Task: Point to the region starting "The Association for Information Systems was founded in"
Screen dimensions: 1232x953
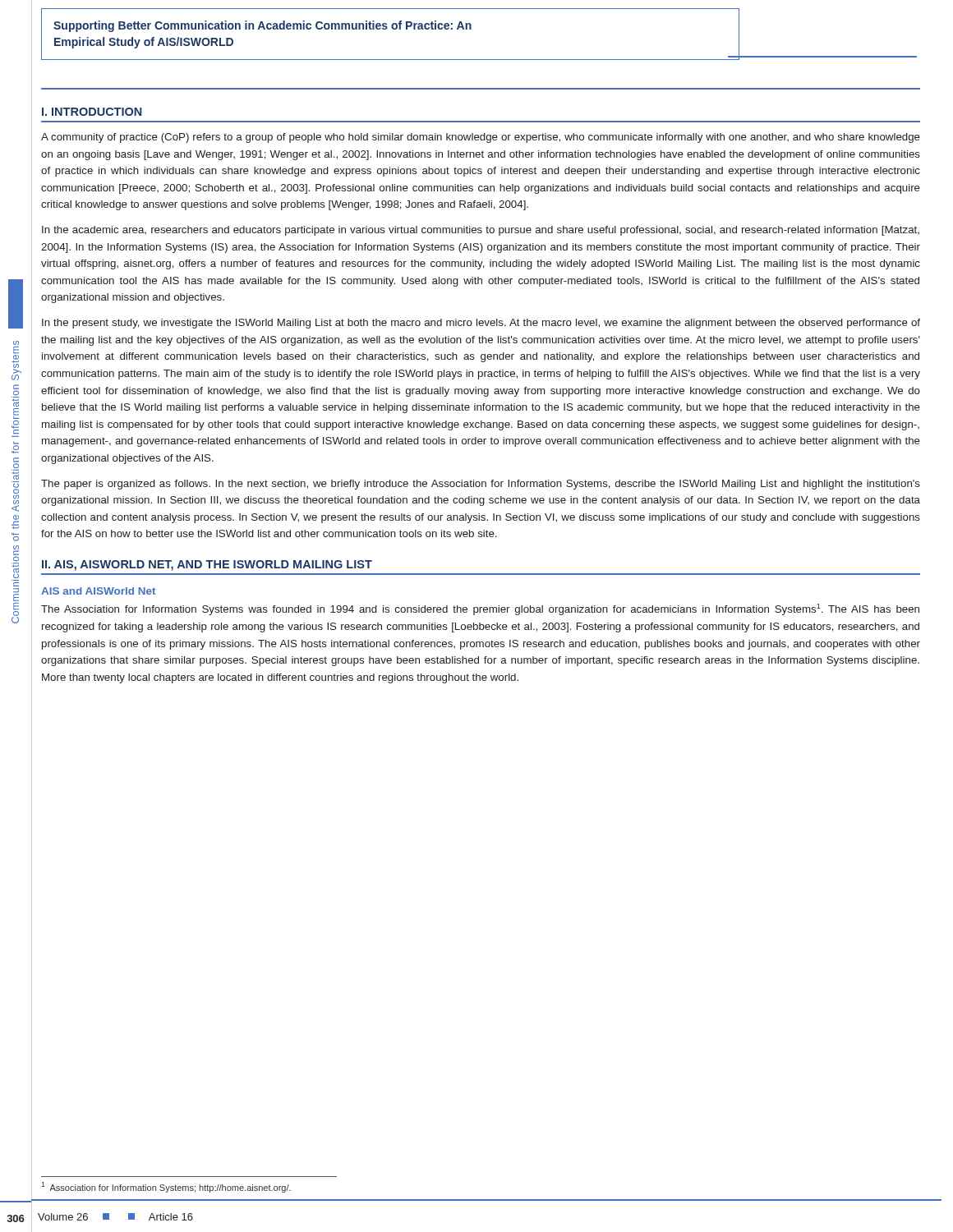Action: [x=481, y=643]
